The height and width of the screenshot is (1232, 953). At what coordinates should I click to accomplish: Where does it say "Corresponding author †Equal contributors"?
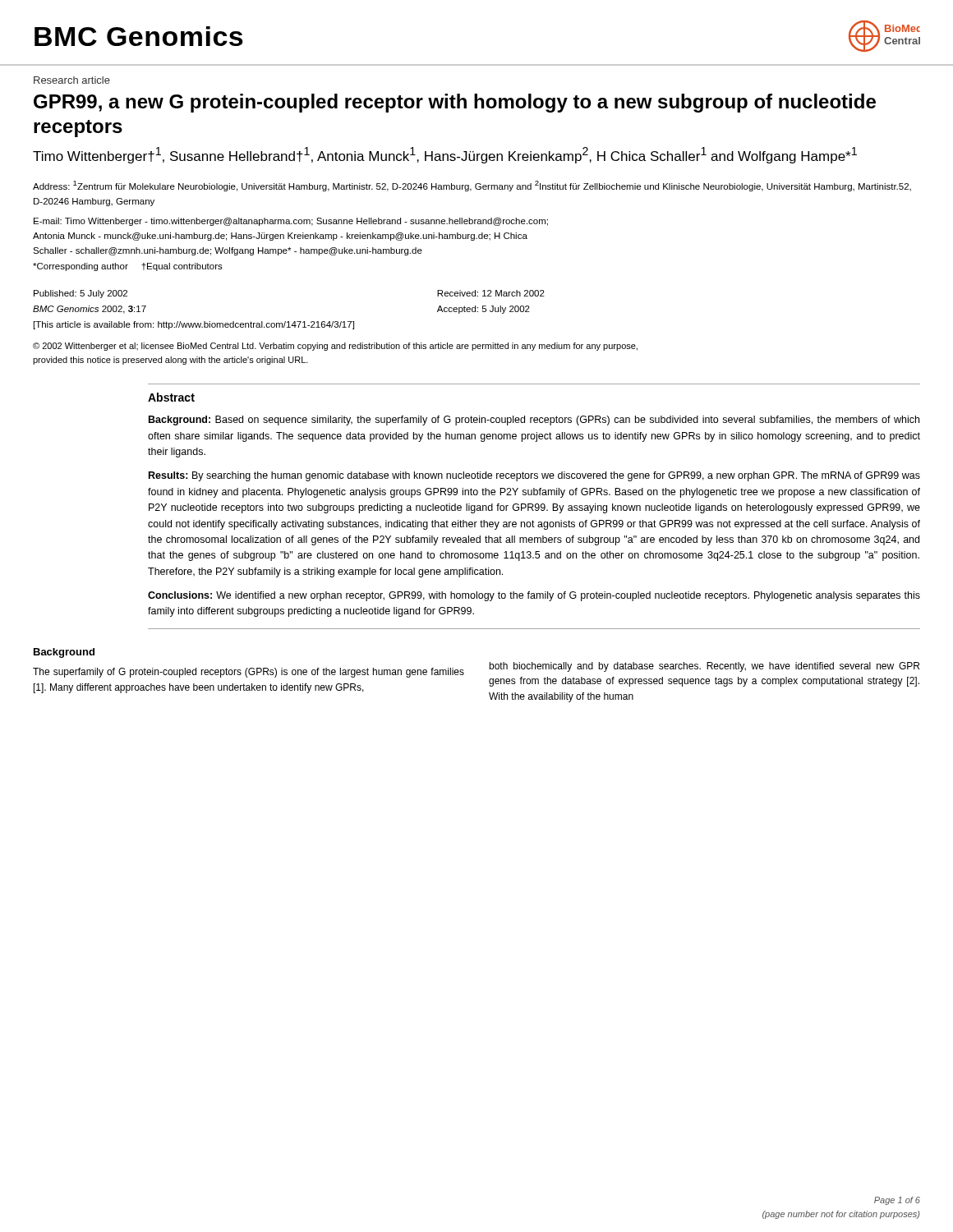point(128,266)
